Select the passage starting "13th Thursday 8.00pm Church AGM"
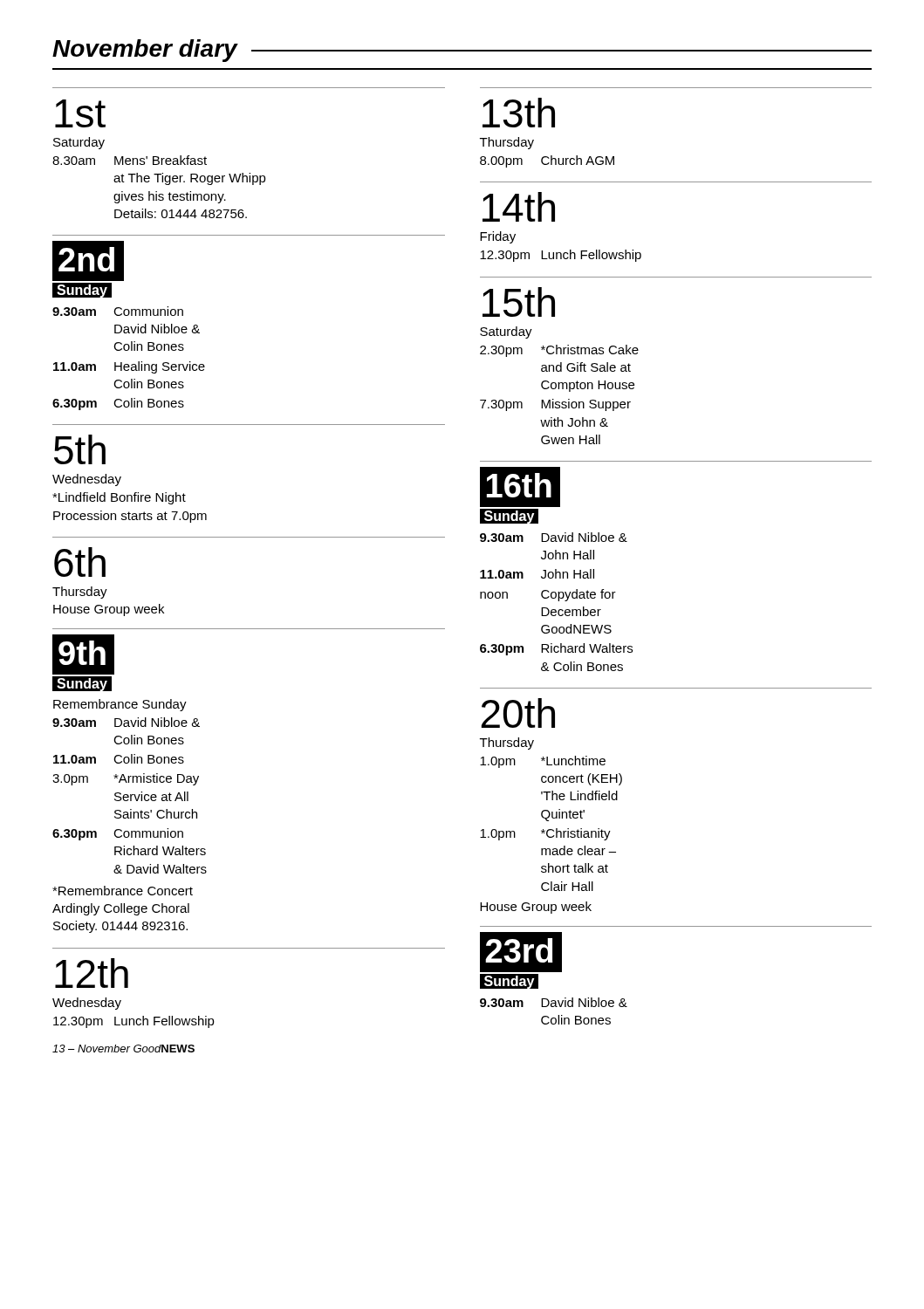 [x=519, y=113]
